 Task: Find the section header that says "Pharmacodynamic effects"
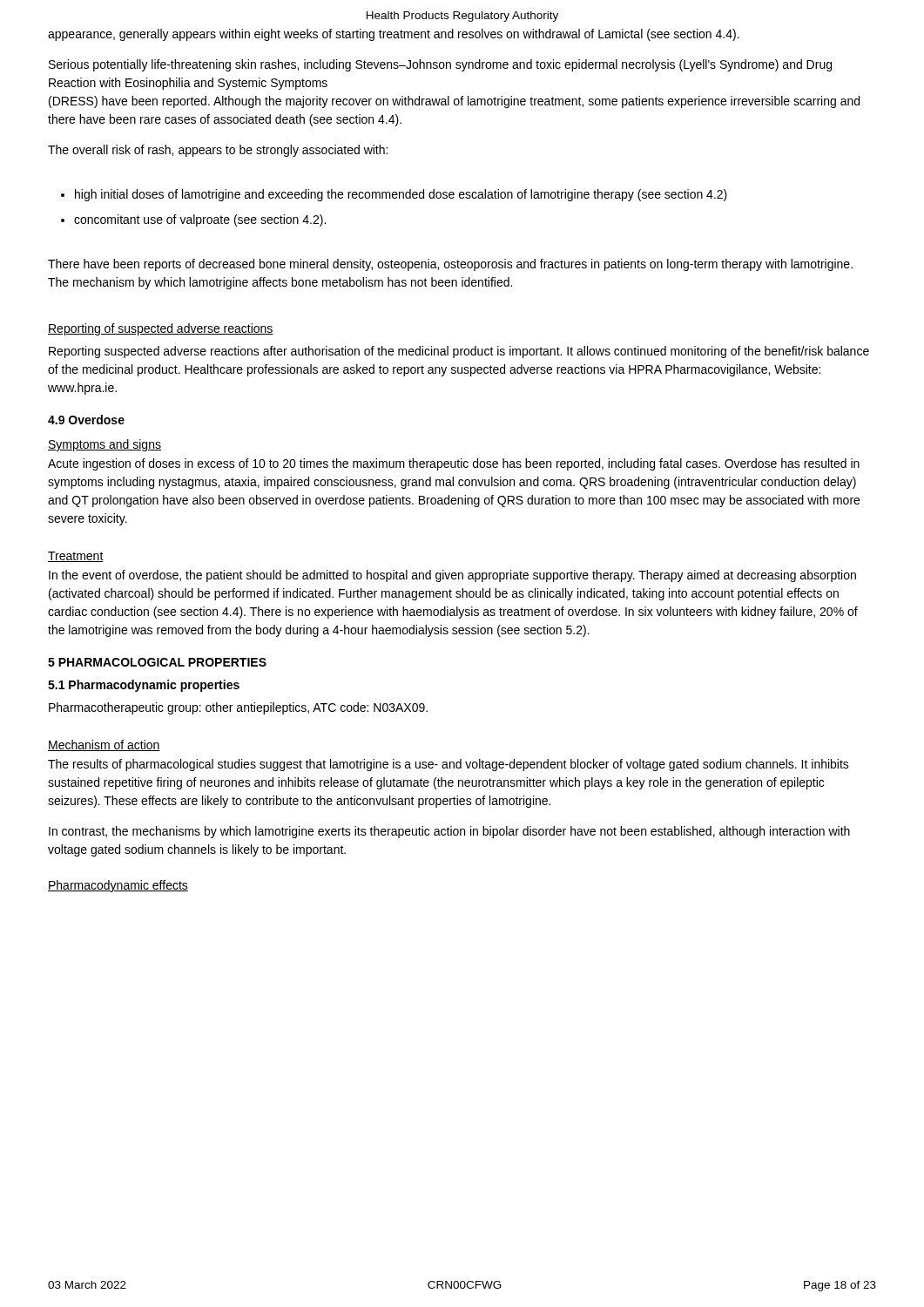[x=118, y=885]
